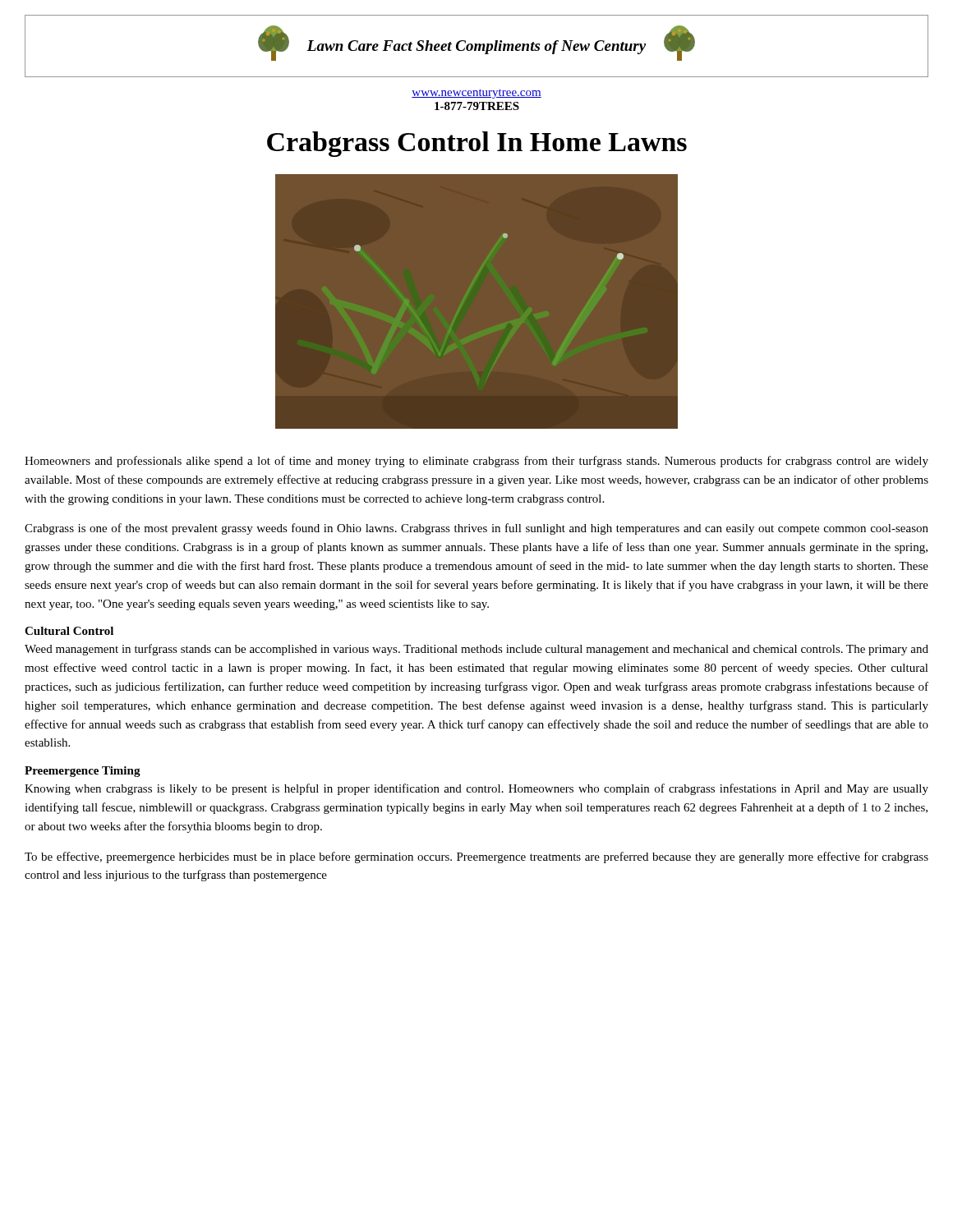Point to the text starting "Cultural Control"
The image size is (953, 1232).
[x=69, y=631]
